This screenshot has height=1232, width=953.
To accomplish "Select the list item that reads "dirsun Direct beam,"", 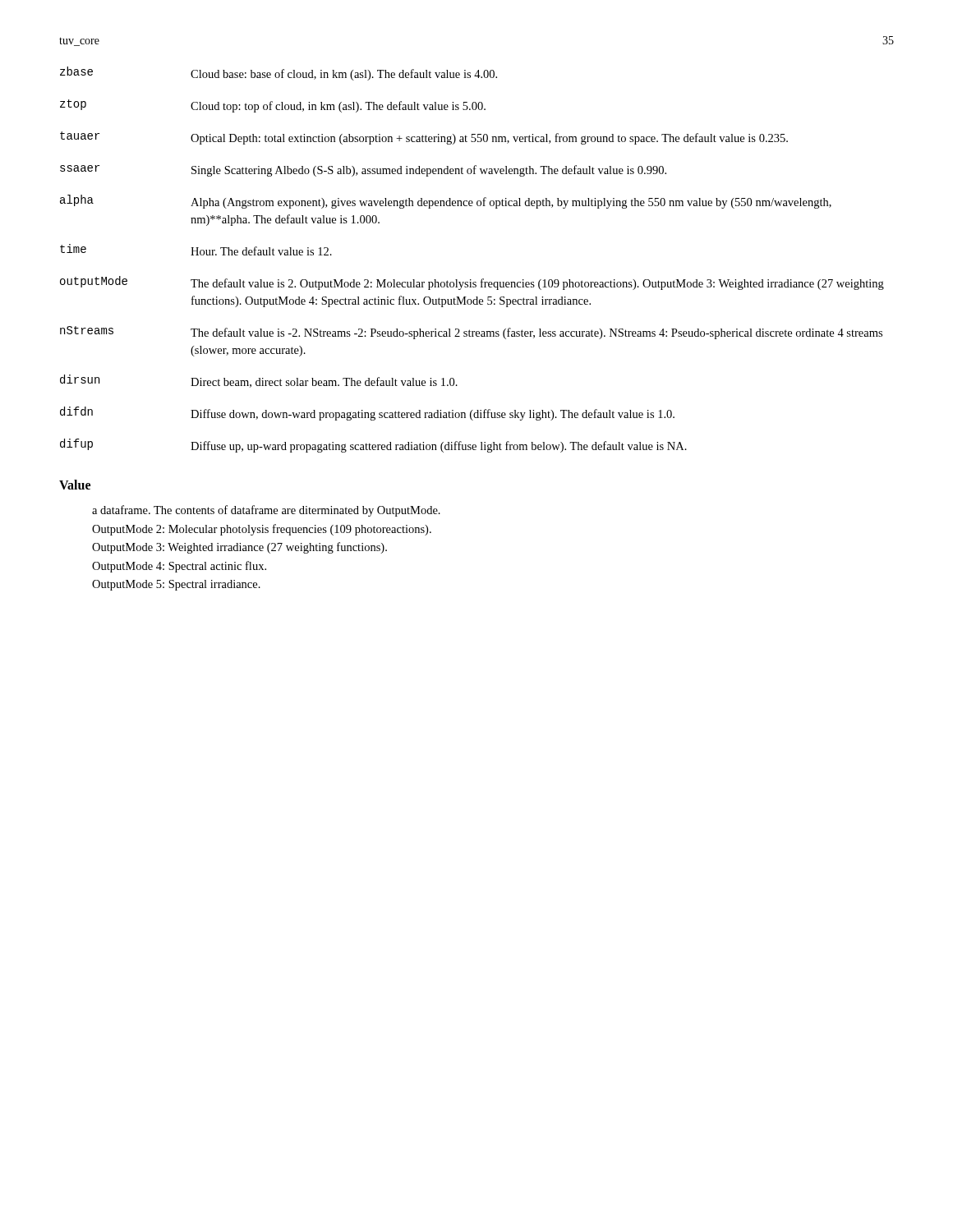I will [x=259, y=381].
